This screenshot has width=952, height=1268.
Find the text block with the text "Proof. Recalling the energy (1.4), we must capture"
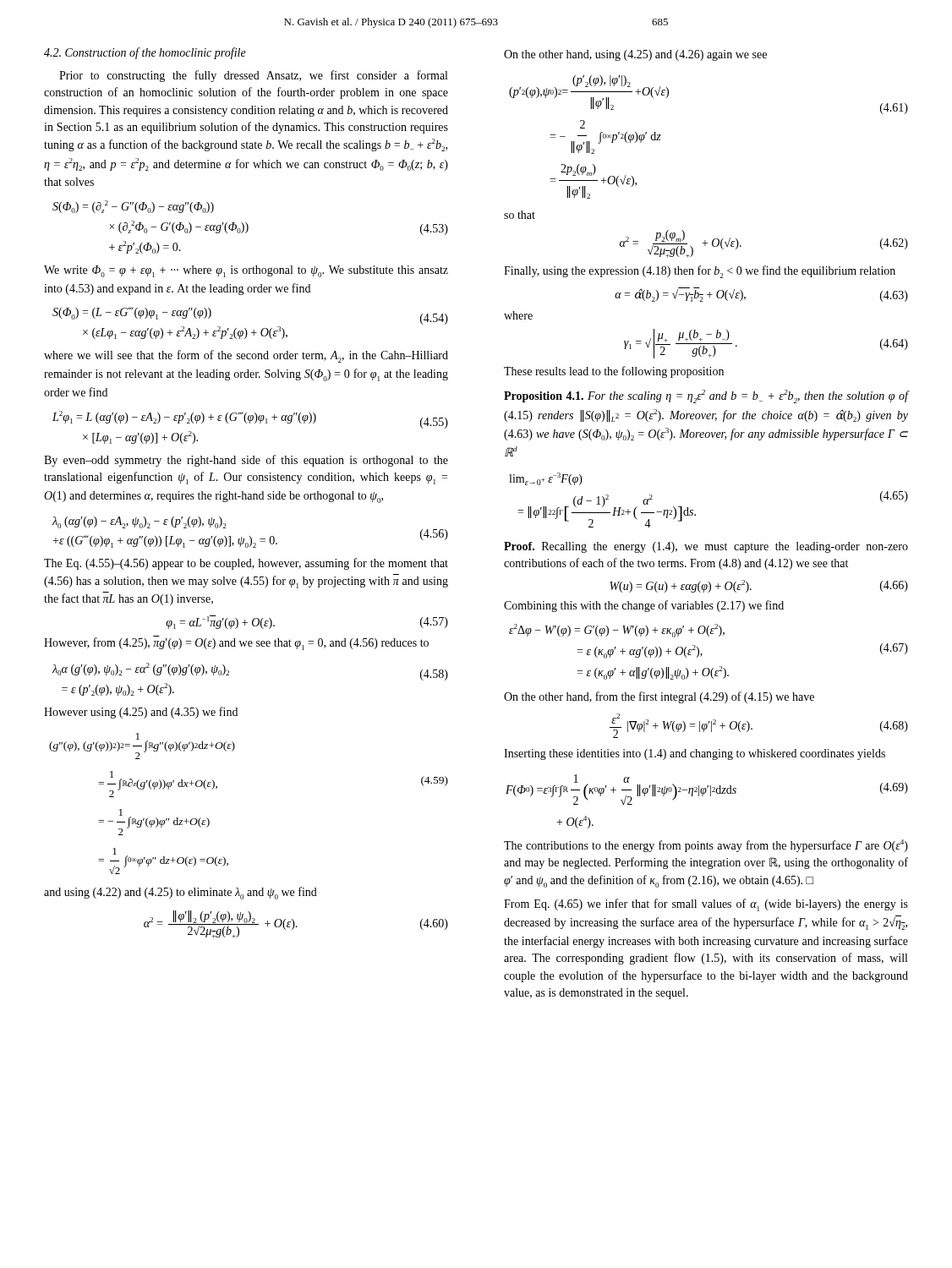click(x=706, y=555)
